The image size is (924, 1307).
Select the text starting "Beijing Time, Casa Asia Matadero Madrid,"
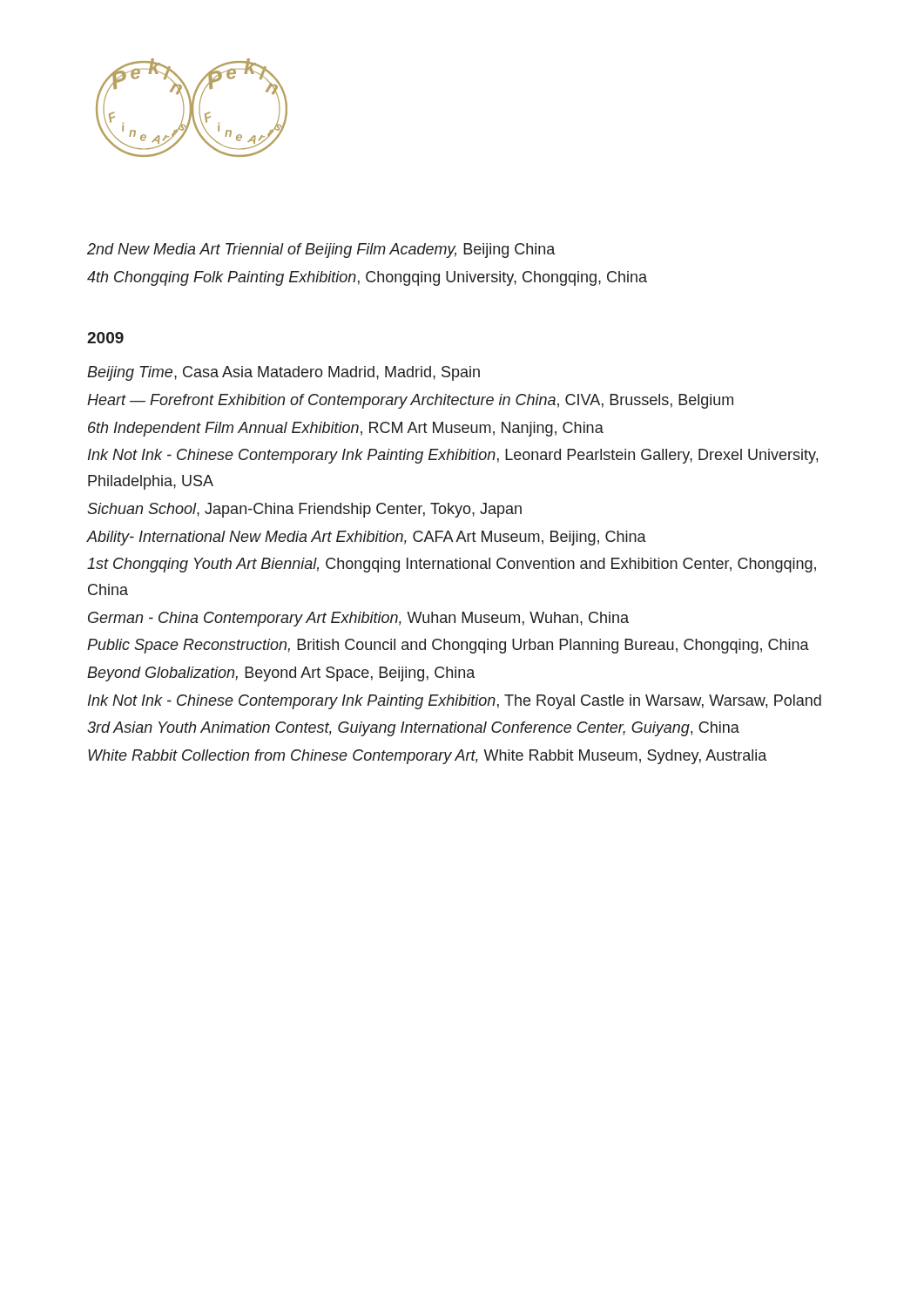[284, 372]
